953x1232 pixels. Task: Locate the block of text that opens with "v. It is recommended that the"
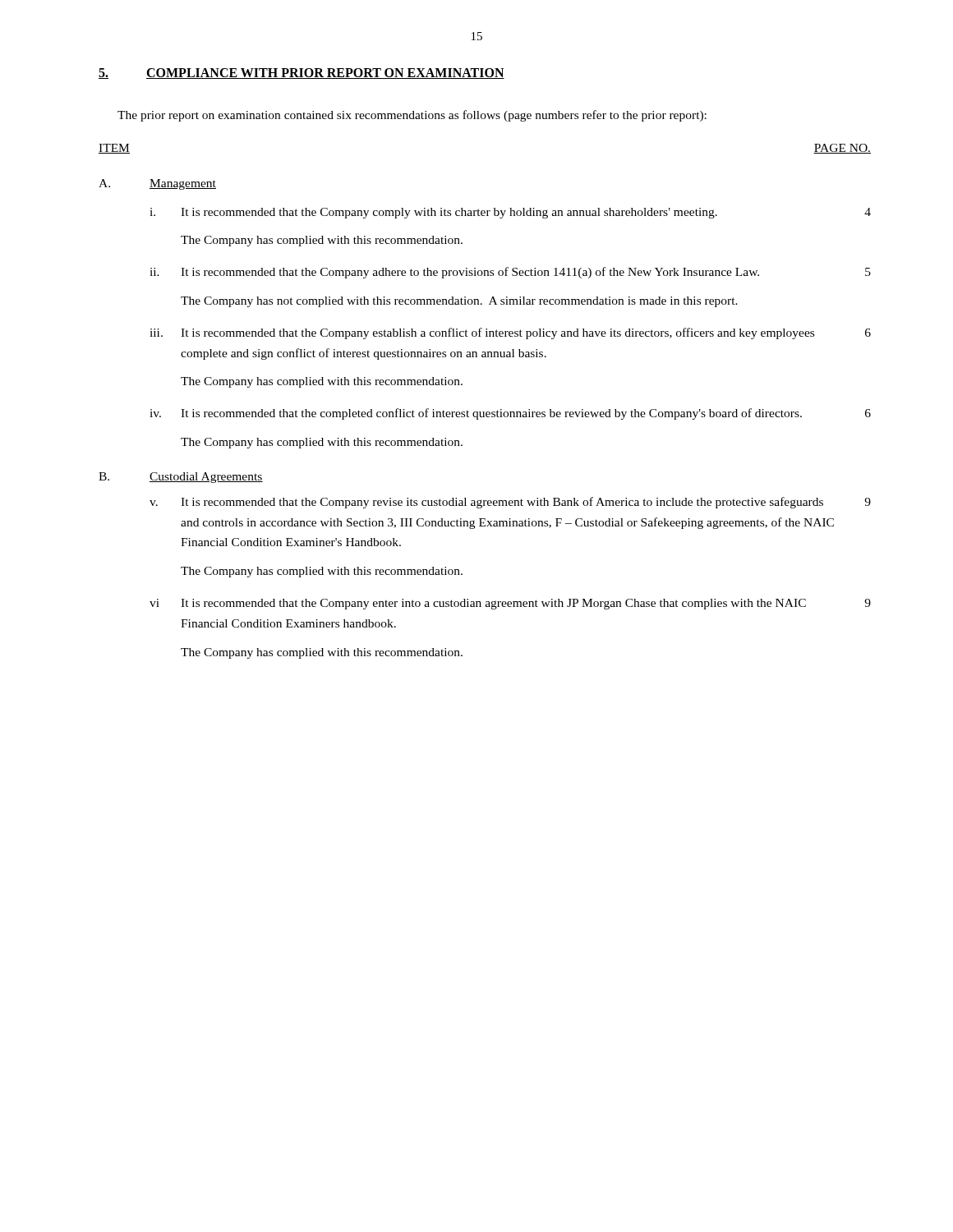coord(485,522)
